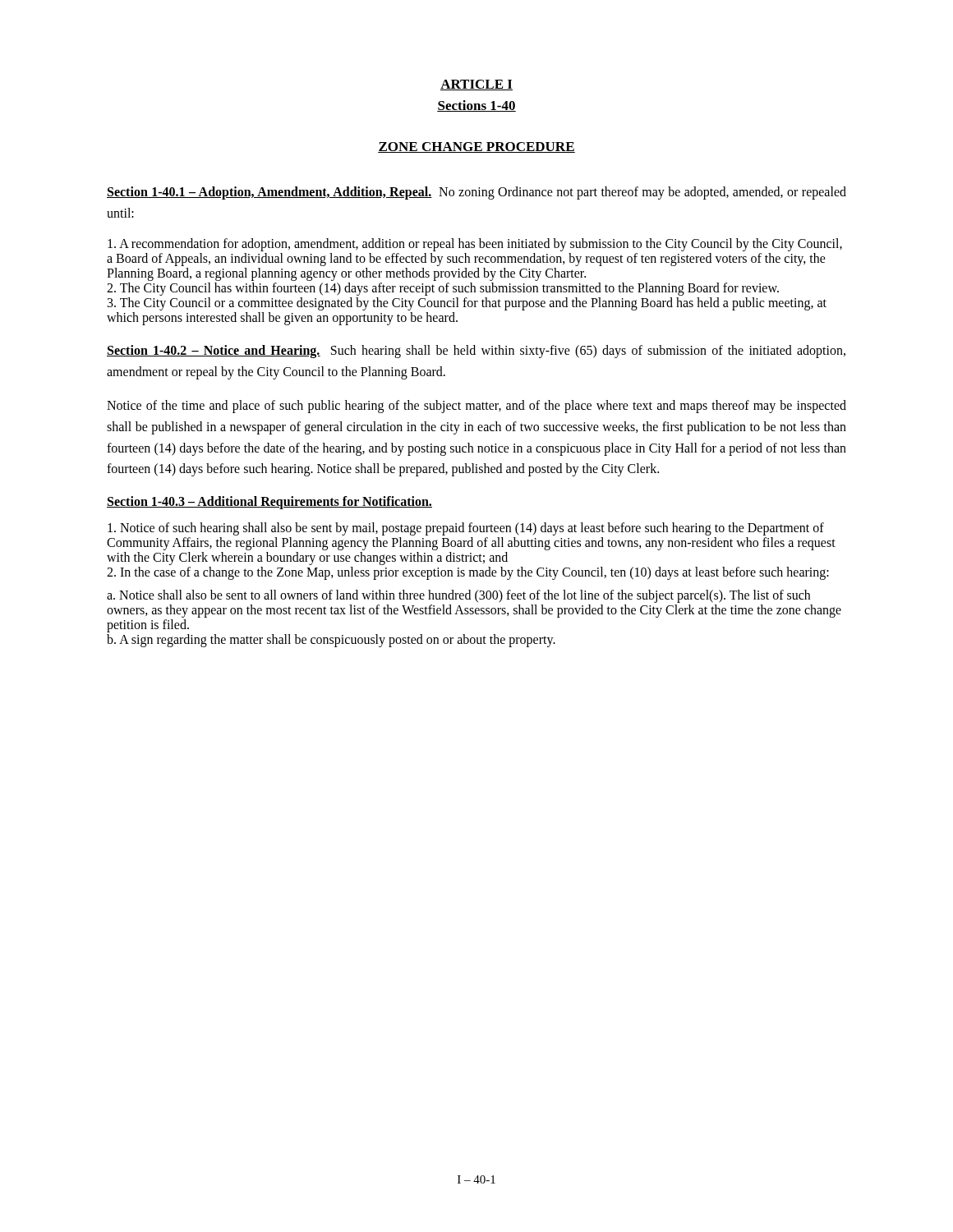Navigate to the passage starting "a. Notice shall"
This screenshot has width=953, height=1232.
coord(476,610)
